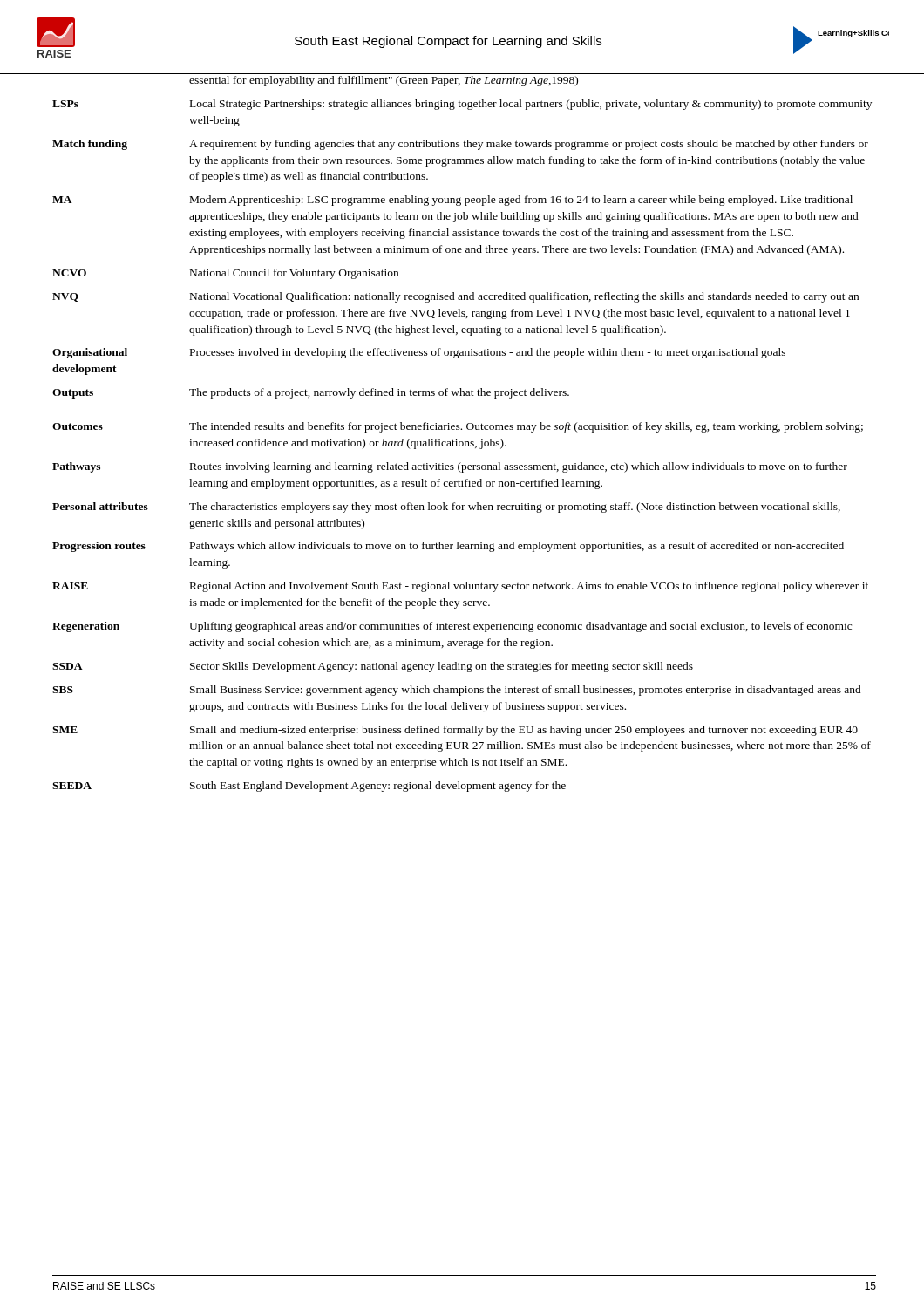
Task: Point to the text block starting "MA Modern Apprenticeship:"
Action: pyautogui.click(x=464, y=226)
